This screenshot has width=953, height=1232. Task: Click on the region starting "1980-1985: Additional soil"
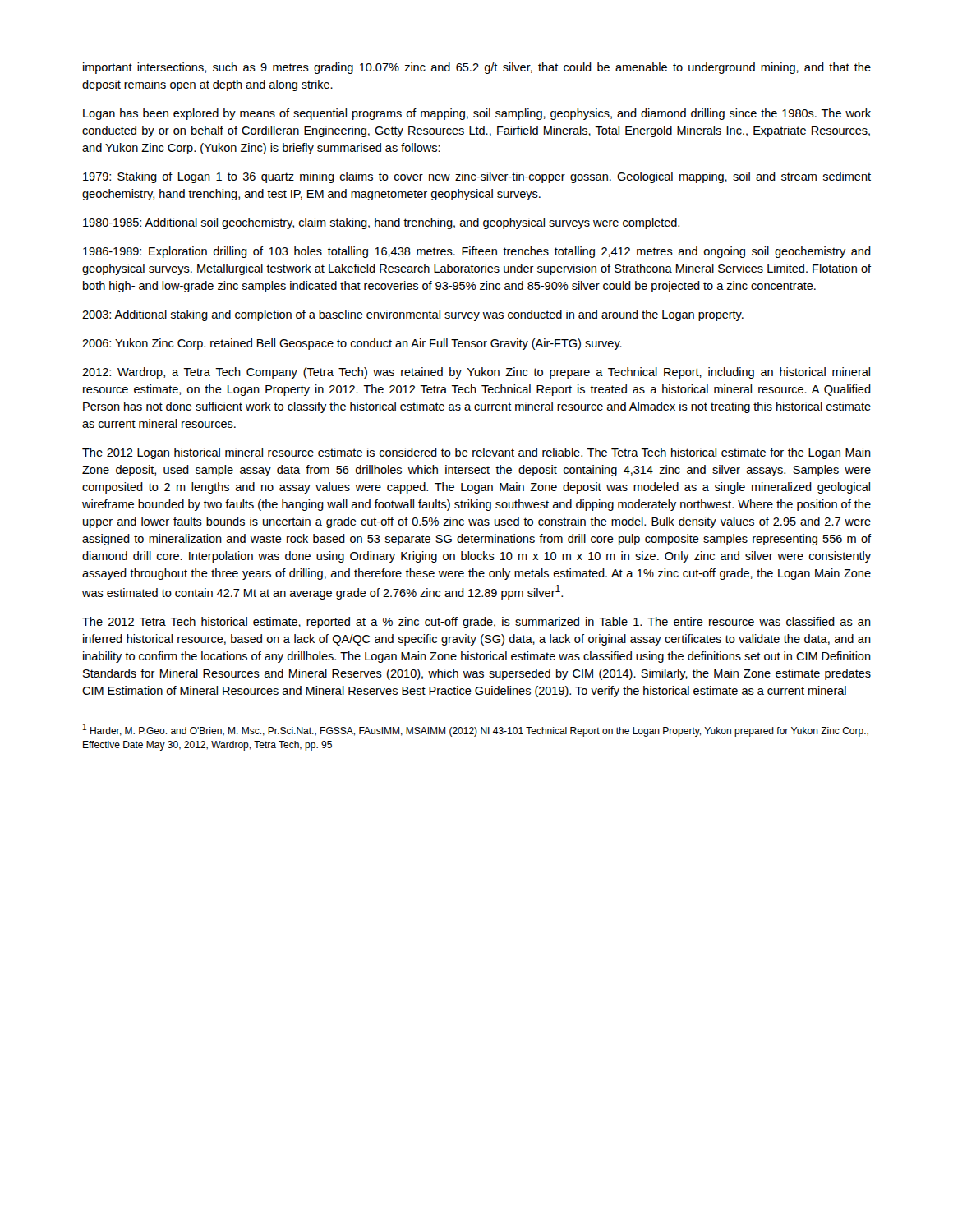point(381,223)
